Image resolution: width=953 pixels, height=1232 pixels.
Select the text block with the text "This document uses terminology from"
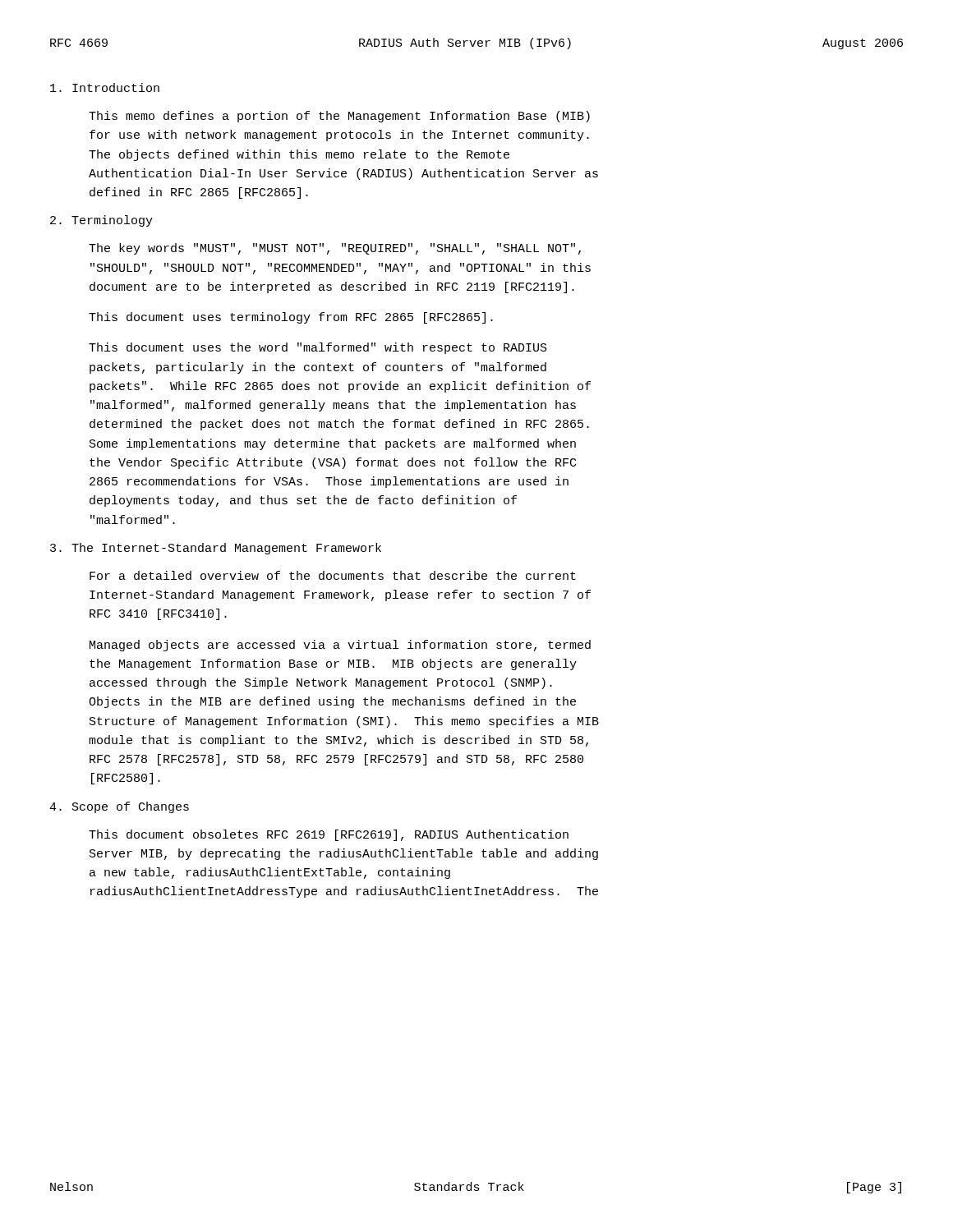pos(292,318)
